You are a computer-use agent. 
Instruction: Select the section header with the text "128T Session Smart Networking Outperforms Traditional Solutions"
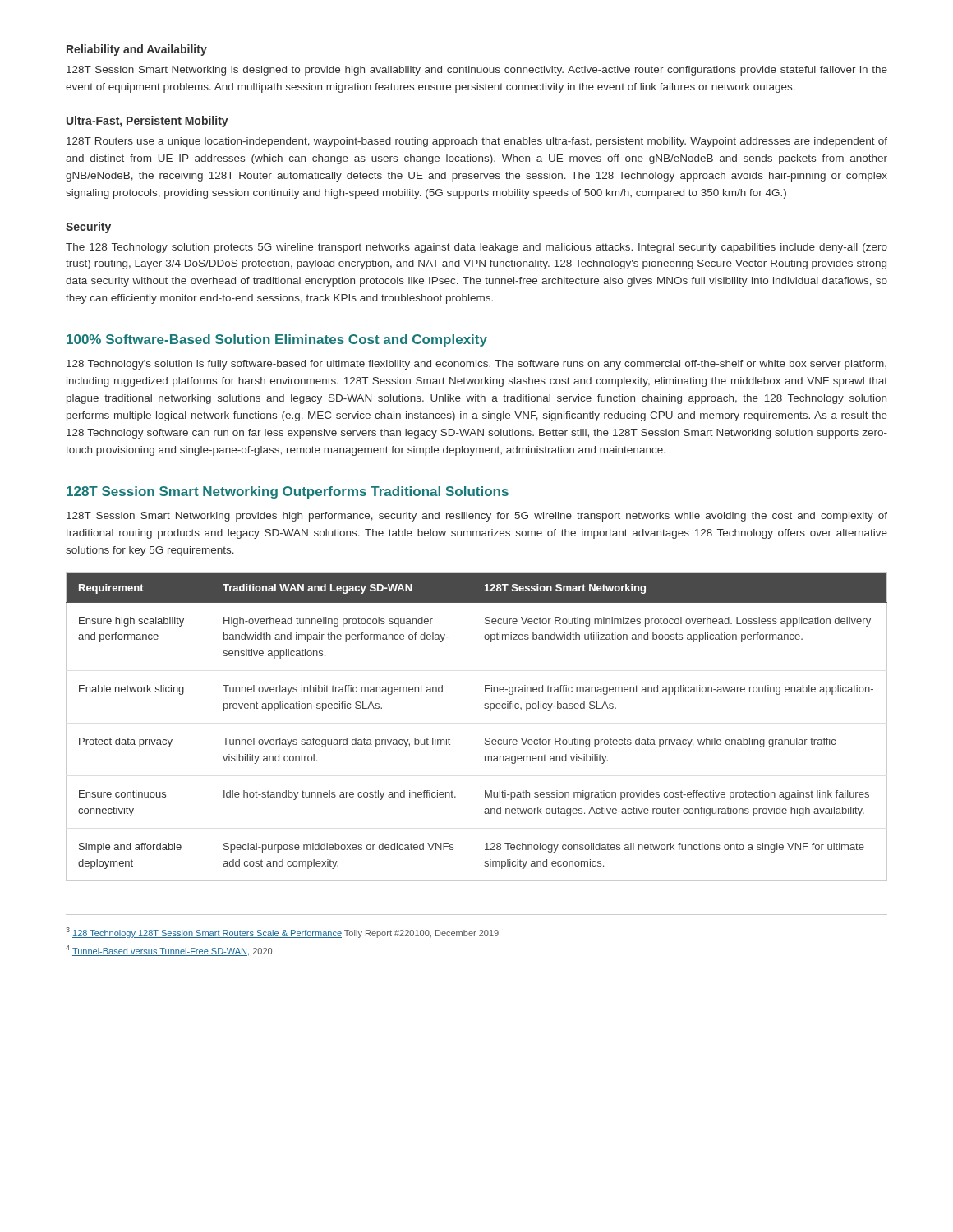287,491
